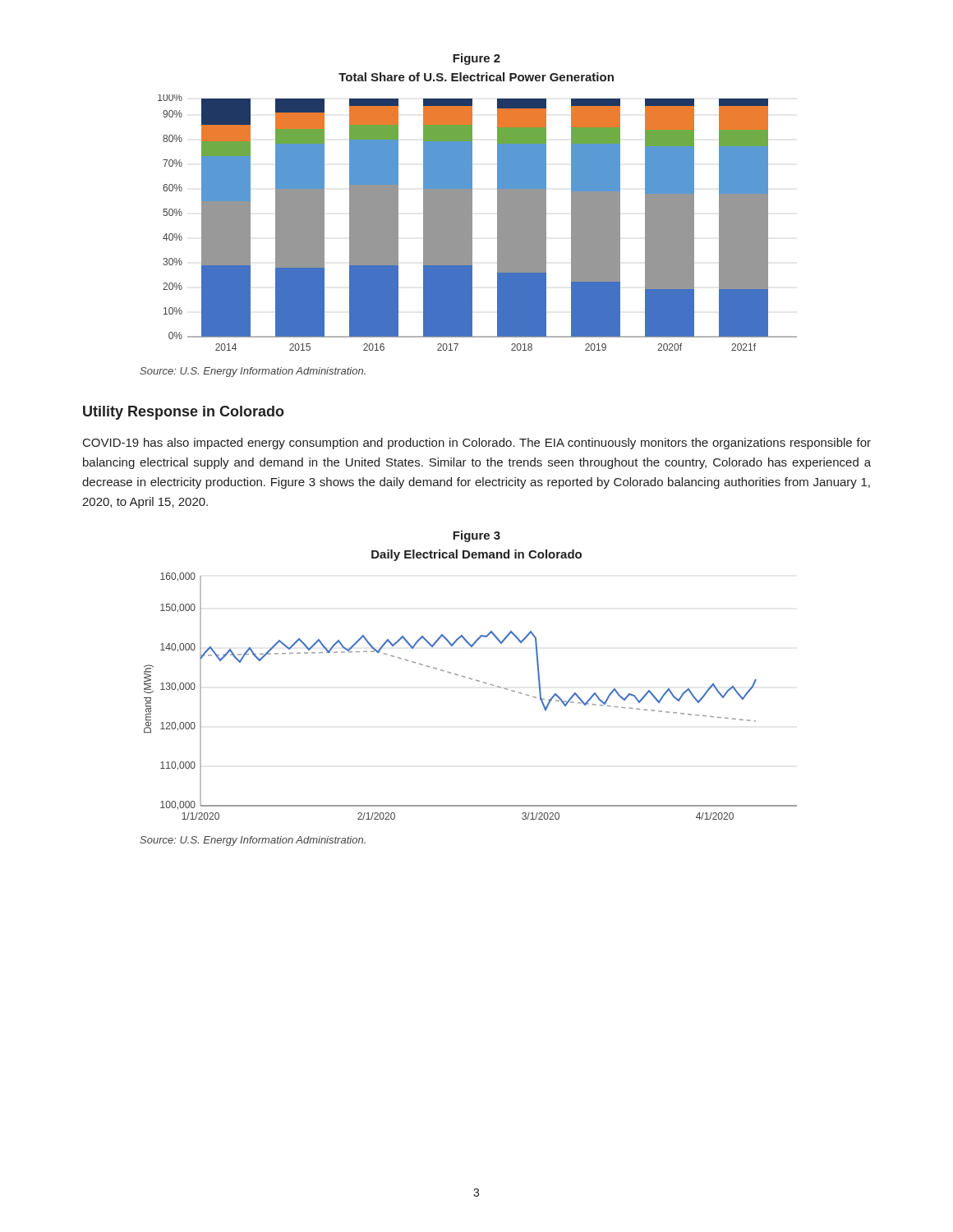
Task: Locate the caption with the text "Figure 3Daily Electrical Demand in Colorado"
Action: pos(476,545)
